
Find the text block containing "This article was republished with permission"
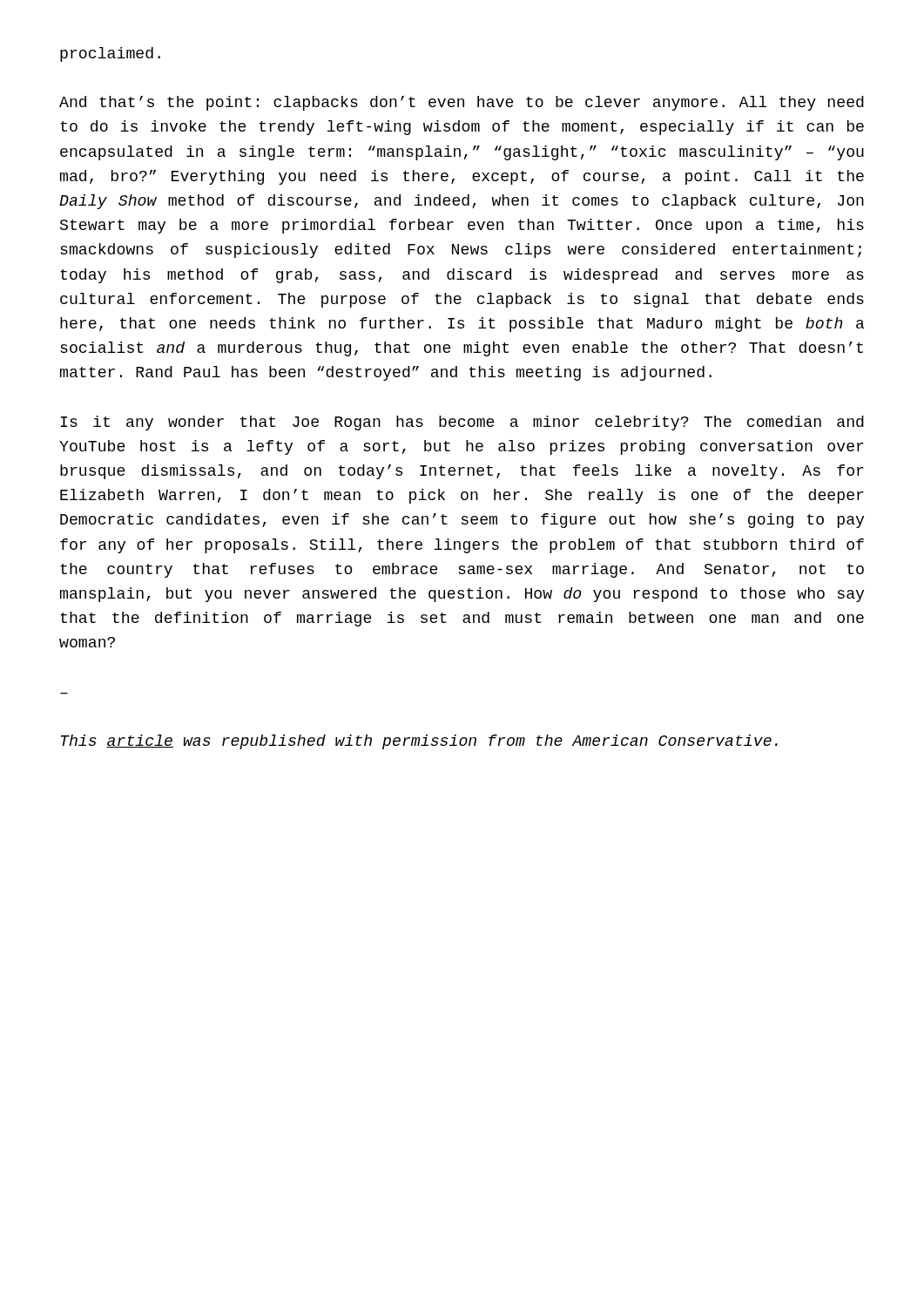(420, 741)
